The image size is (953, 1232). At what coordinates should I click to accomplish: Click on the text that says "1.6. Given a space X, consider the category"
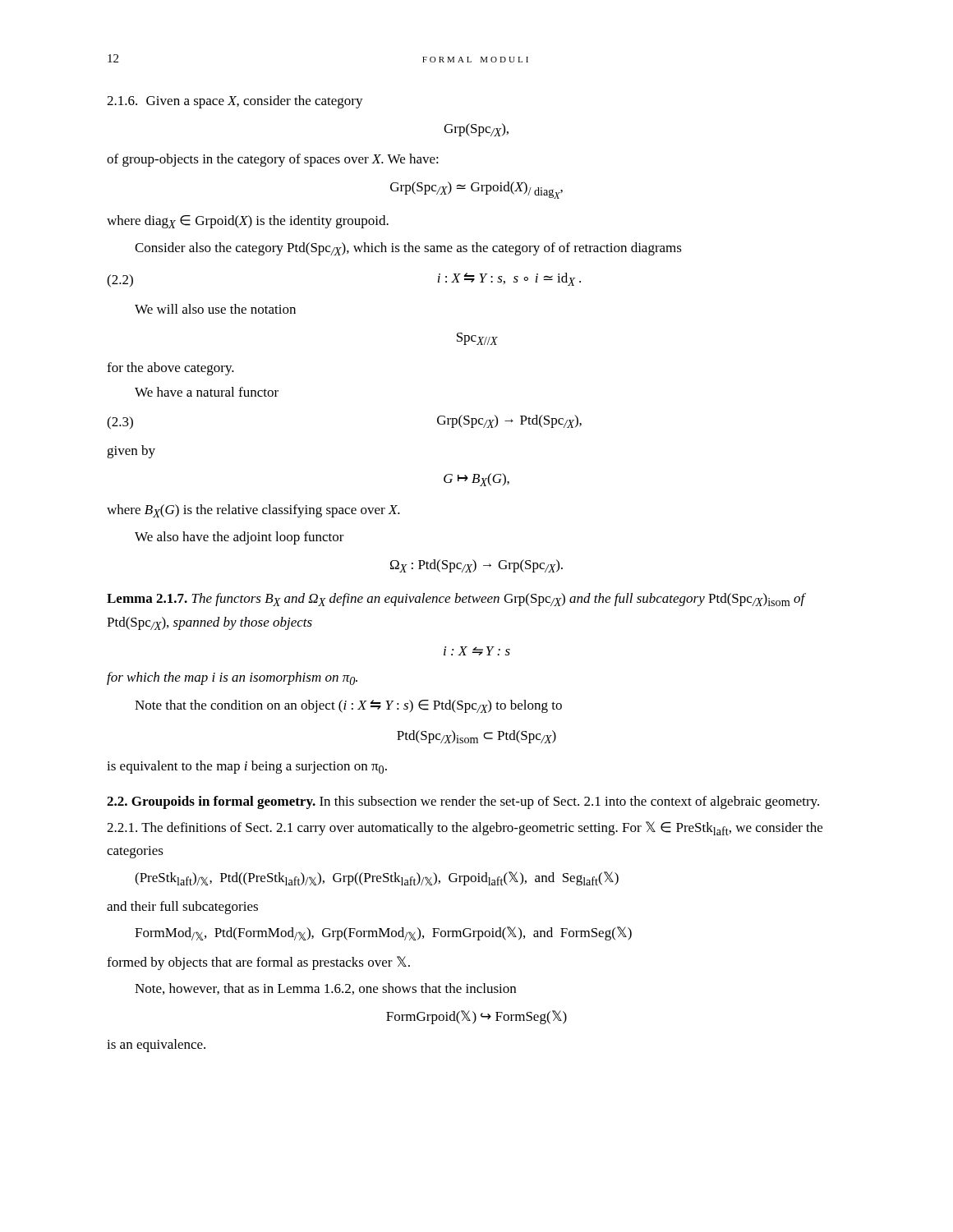coord(235,101)
